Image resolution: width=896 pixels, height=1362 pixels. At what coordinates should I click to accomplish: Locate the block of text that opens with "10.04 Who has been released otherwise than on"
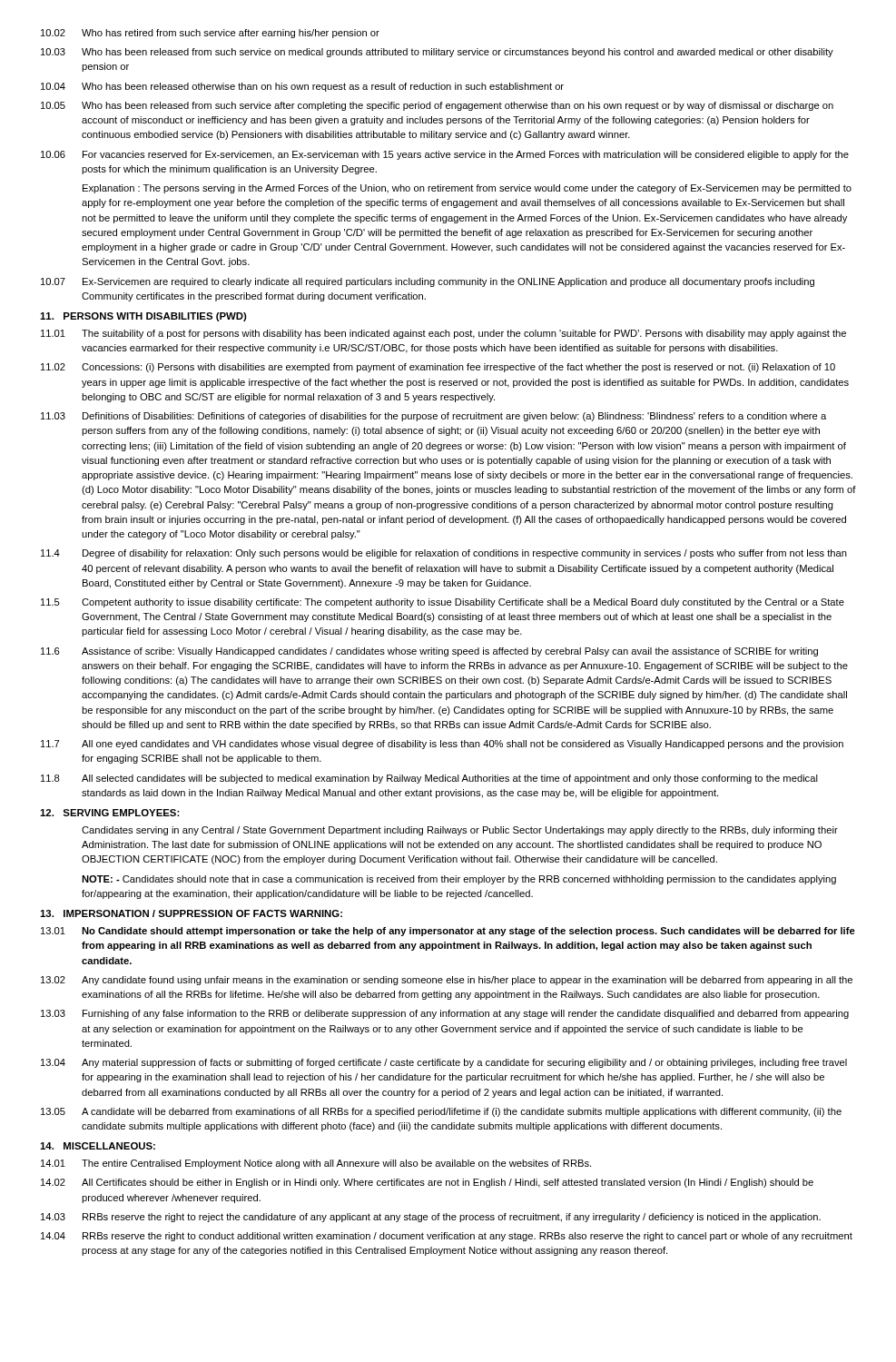448,86
